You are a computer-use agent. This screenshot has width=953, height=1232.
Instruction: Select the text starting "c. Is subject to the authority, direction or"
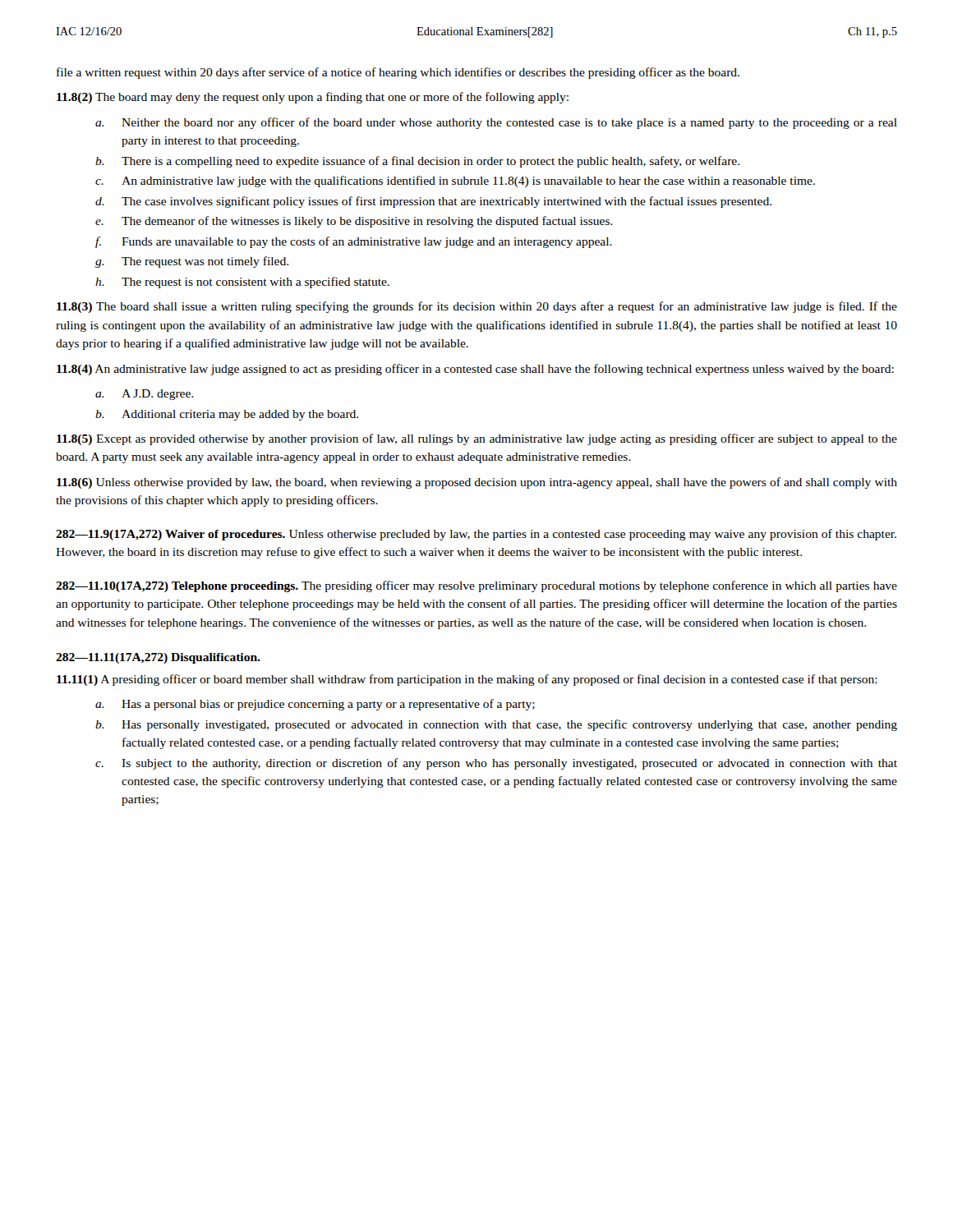click(x=496, y=781)
